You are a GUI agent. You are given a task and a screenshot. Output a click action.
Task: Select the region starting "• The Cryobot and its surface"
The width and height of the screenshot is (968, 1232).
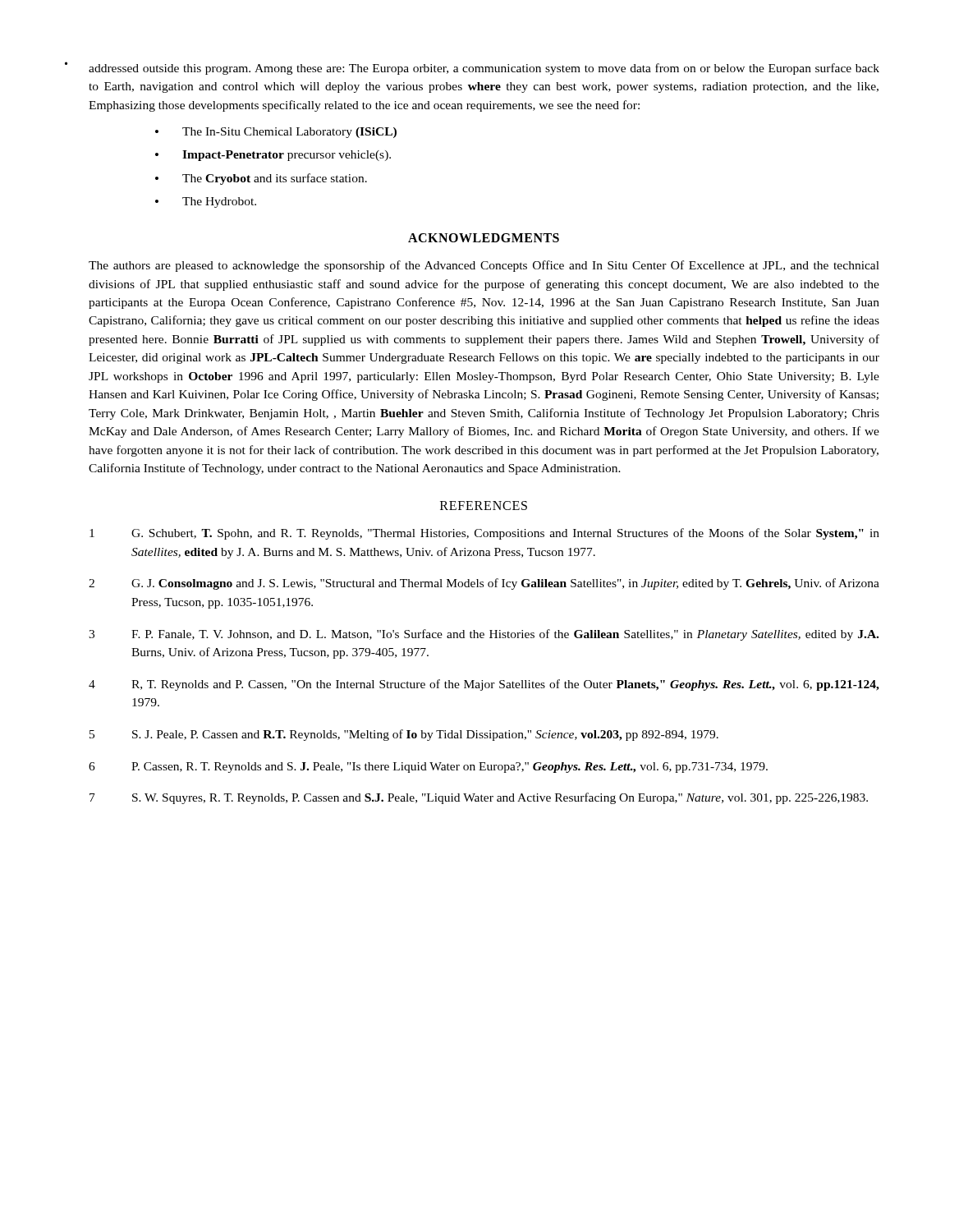point(261,179)
